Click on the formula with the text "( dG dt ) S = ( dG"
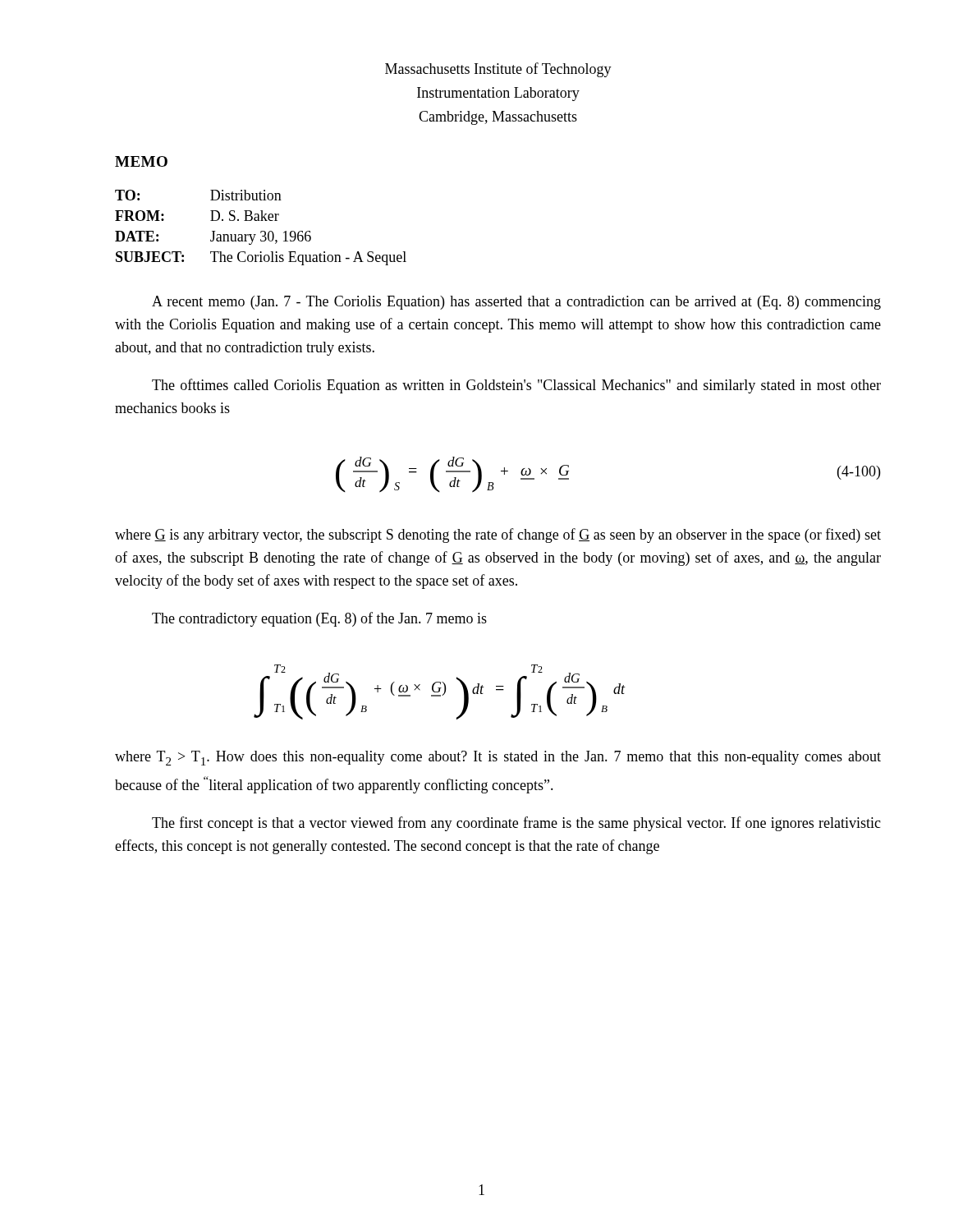 pos(458,472)
